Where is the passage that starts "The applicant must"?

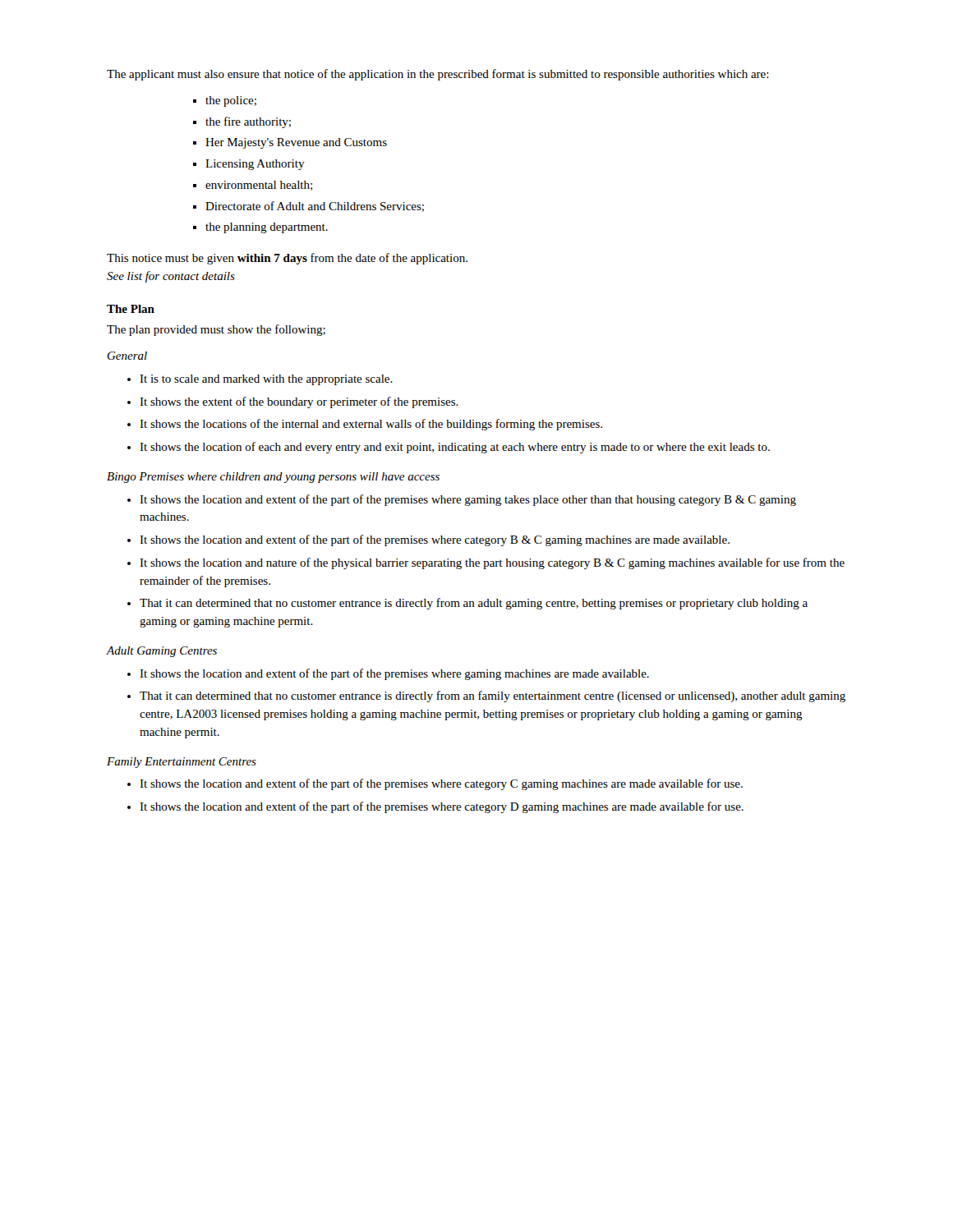pos(438,74)
